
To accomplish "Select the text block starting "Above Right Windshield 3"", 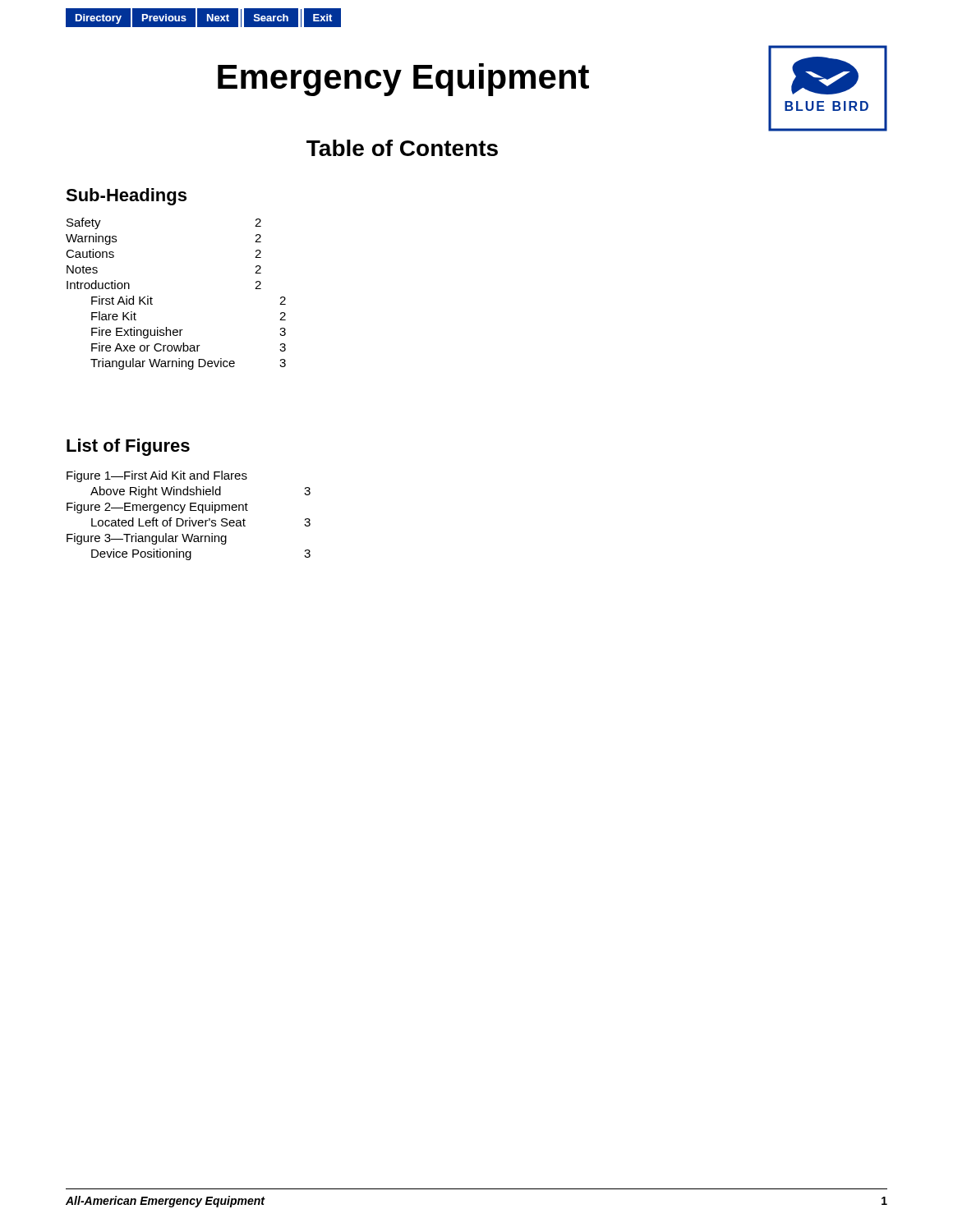I will click(x=193, y=491).
